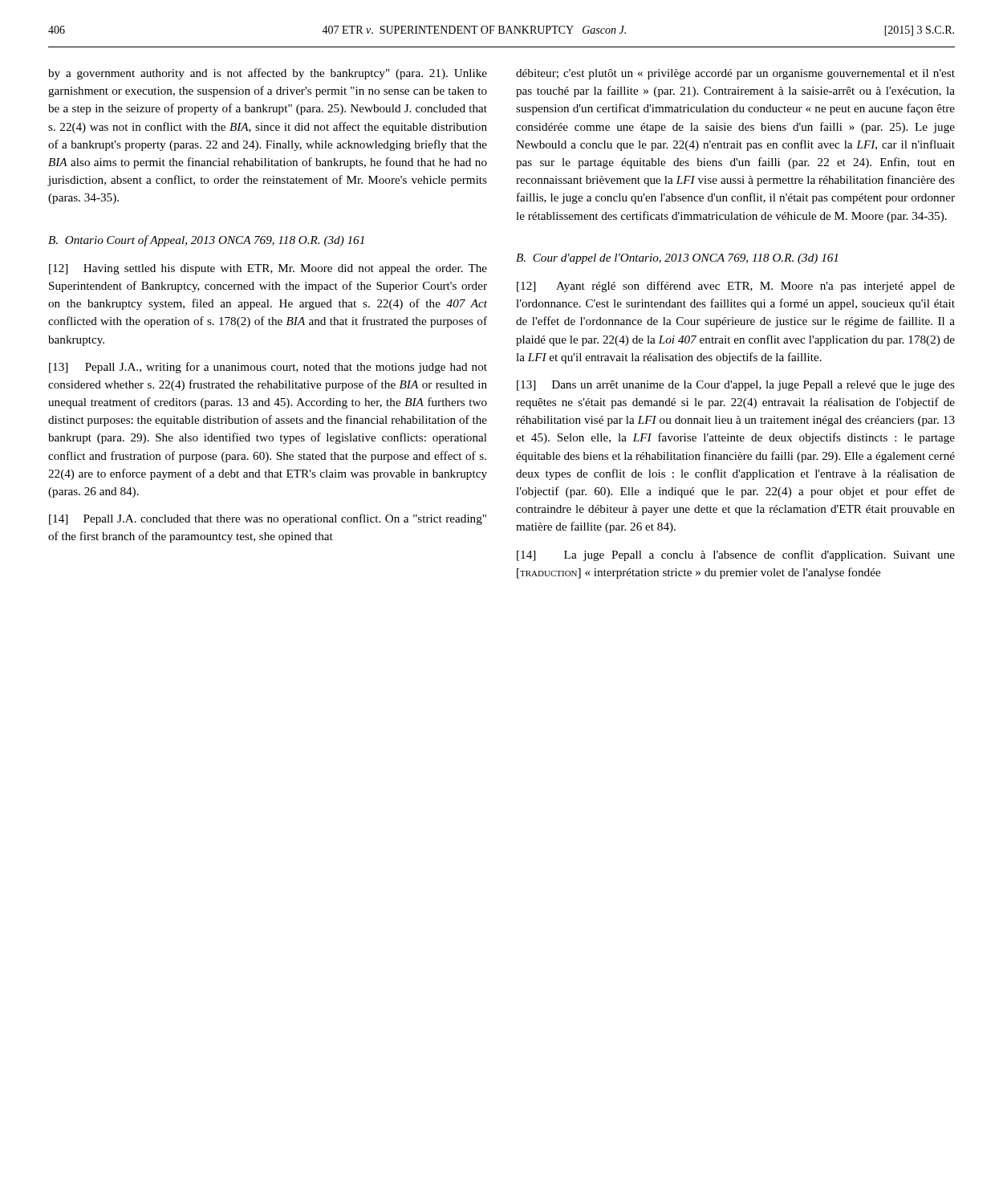Navigate to the element starting "B. Ontario Court"

coord(268,239)
